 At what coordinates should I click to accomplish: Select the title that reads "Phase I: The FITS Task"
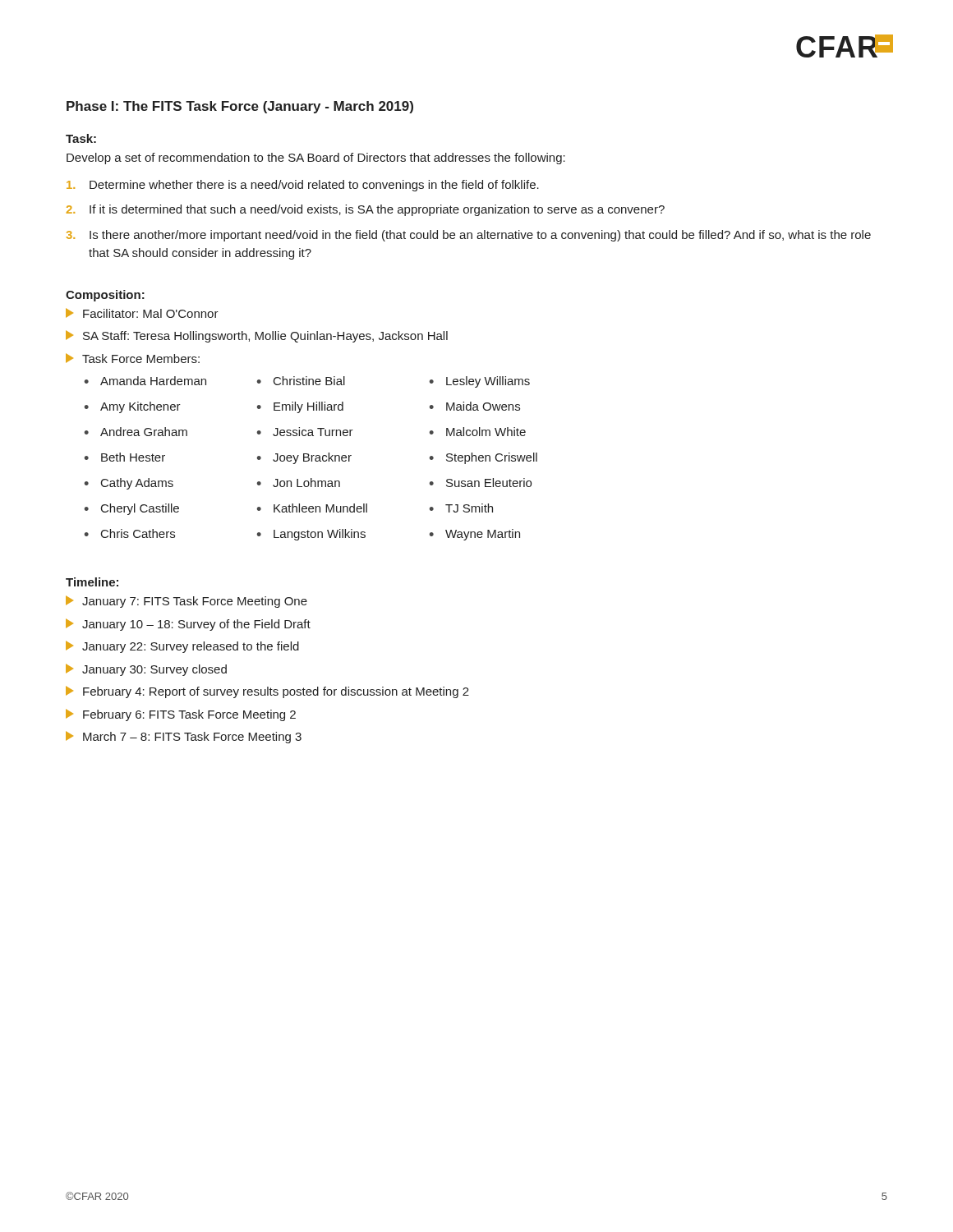(240, 106)
